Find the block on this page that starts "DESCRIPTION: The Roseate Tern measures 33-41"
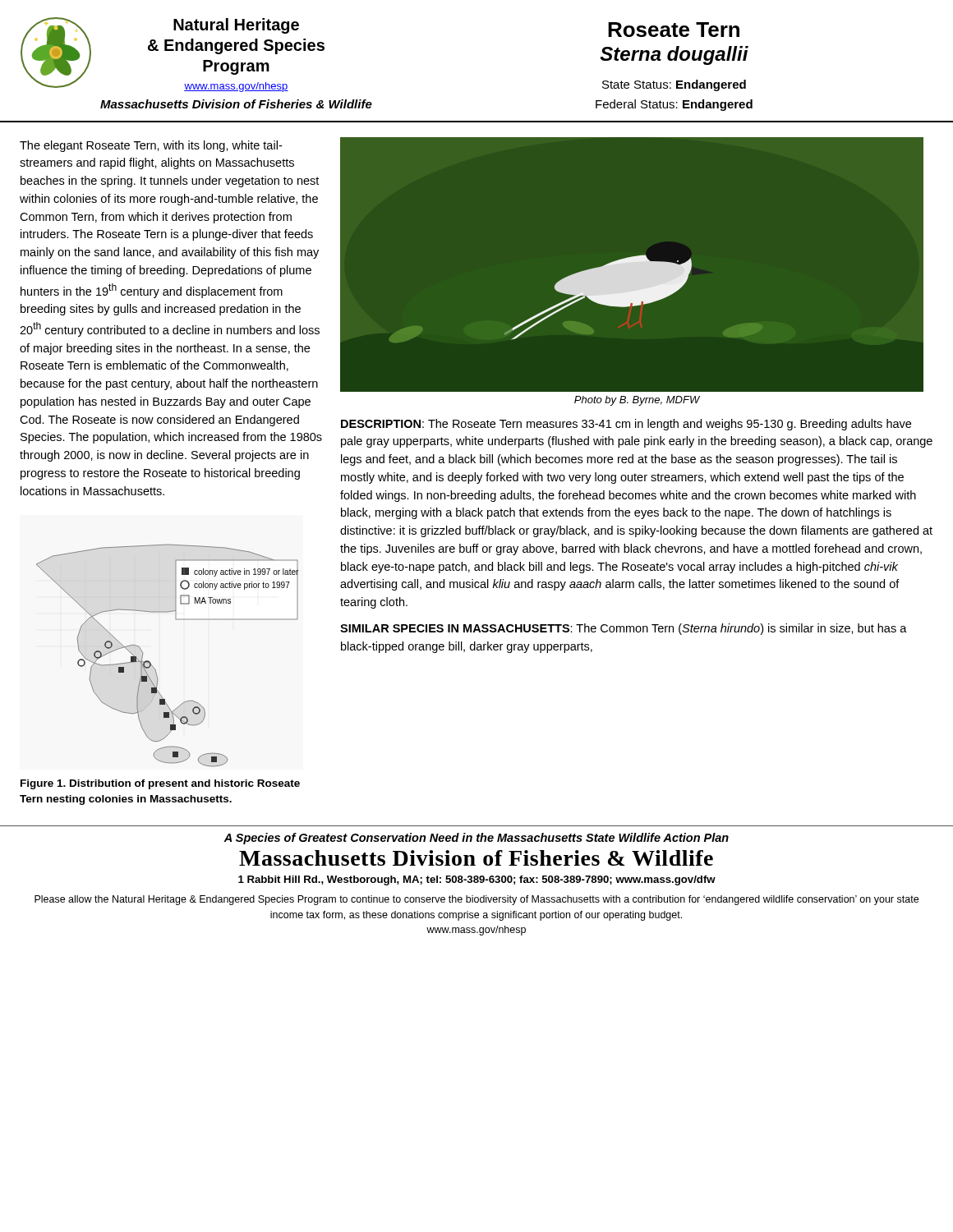The height and width of the screenshot is (1232, 953). [x=637, y=536]
